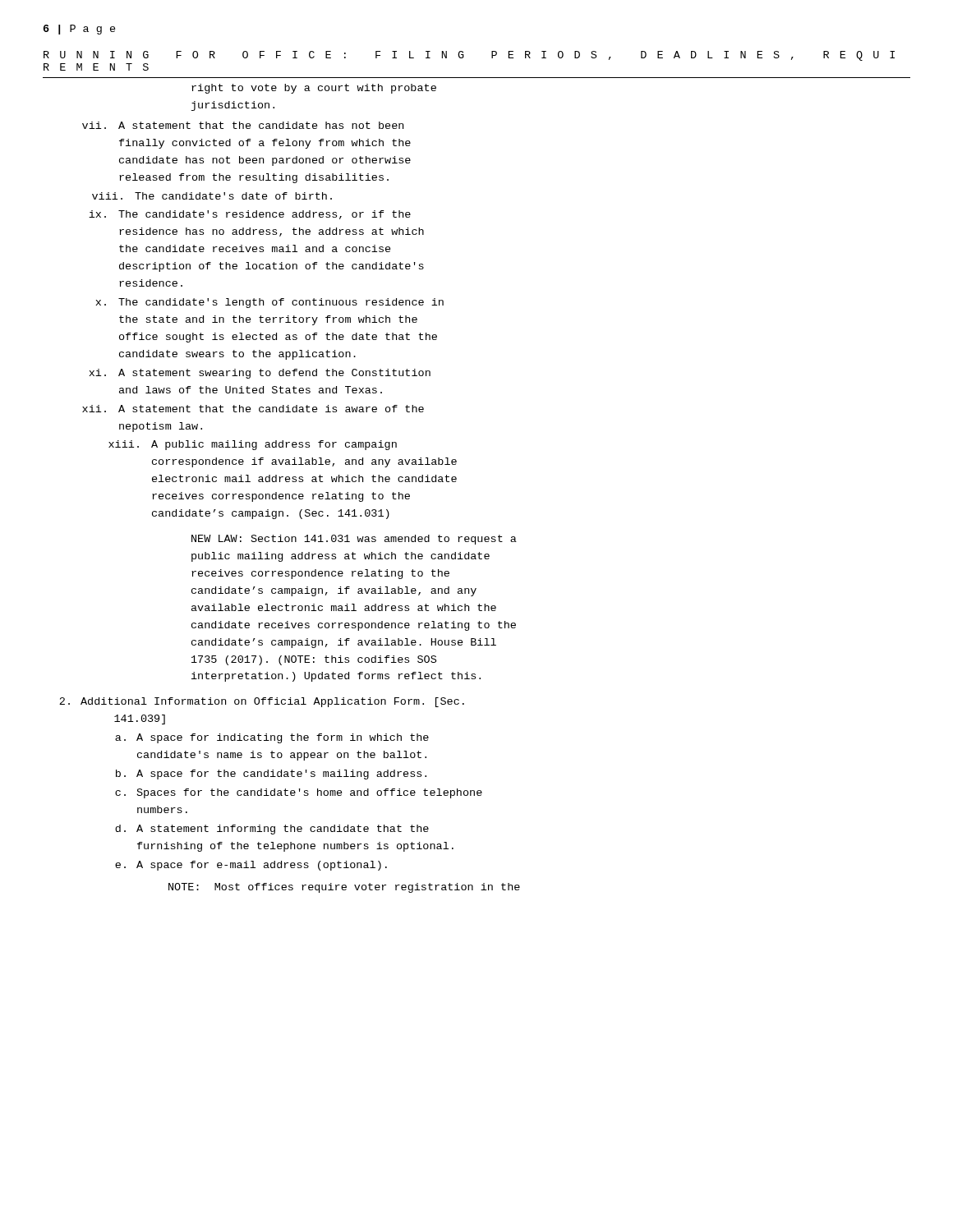Find the block on this page that starts "c. Spaces for the candidate's"
This screenshot has height=1232, width=953.
tap(299, 793)
